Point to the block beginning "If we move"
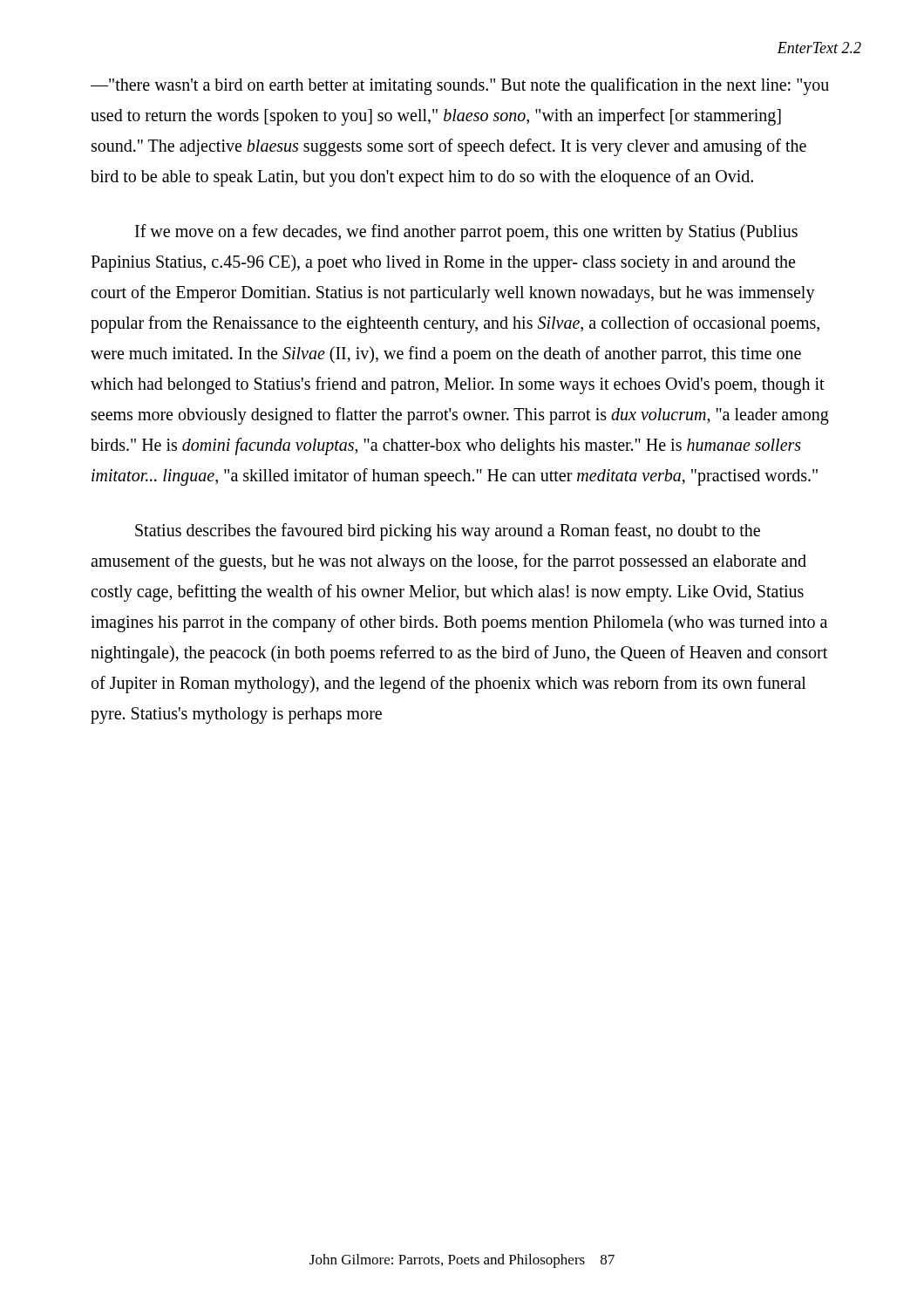Screen dimensions: 1308x924 point(462,354)
